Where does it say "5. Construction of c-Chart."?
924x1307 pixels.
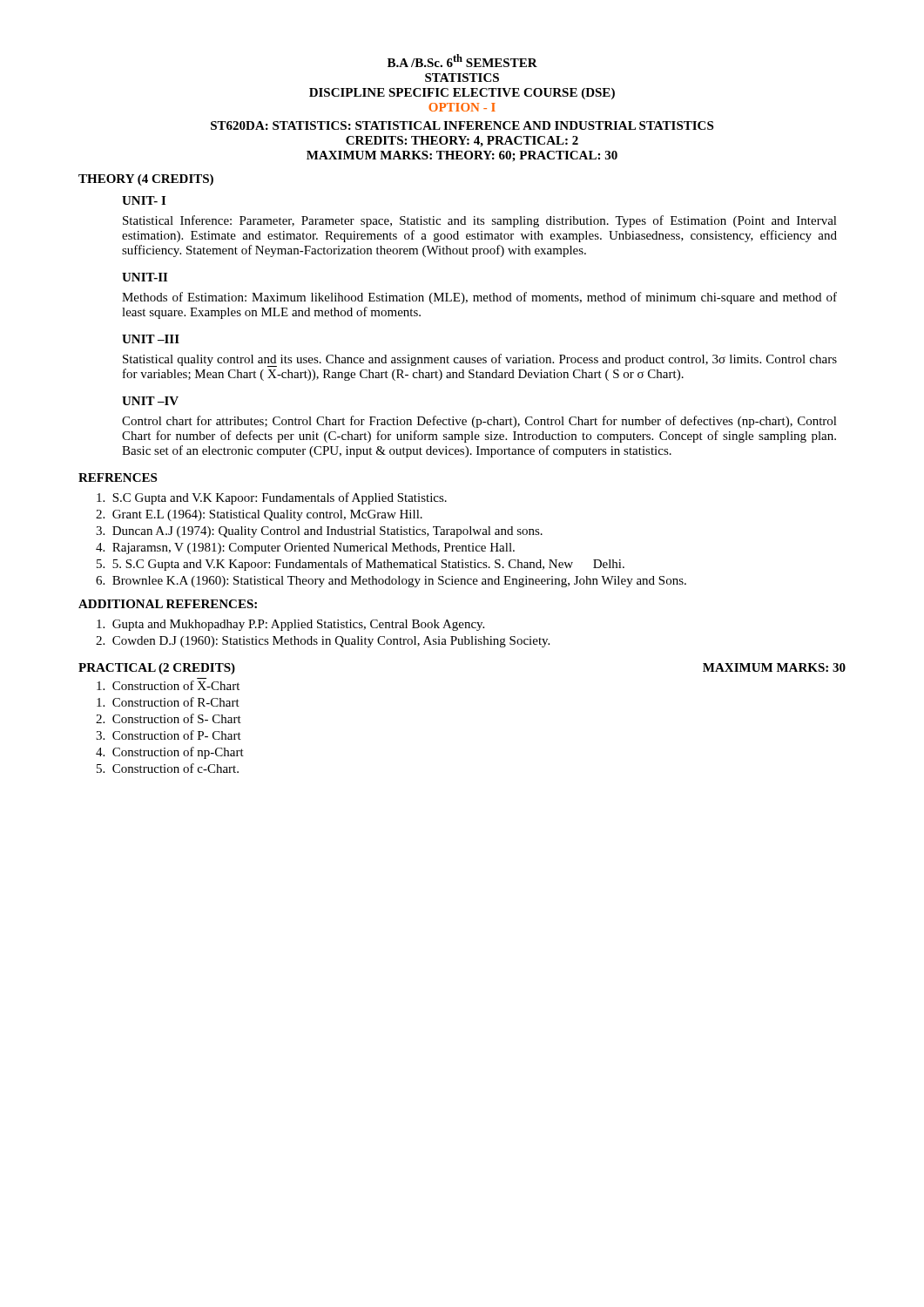168,769
